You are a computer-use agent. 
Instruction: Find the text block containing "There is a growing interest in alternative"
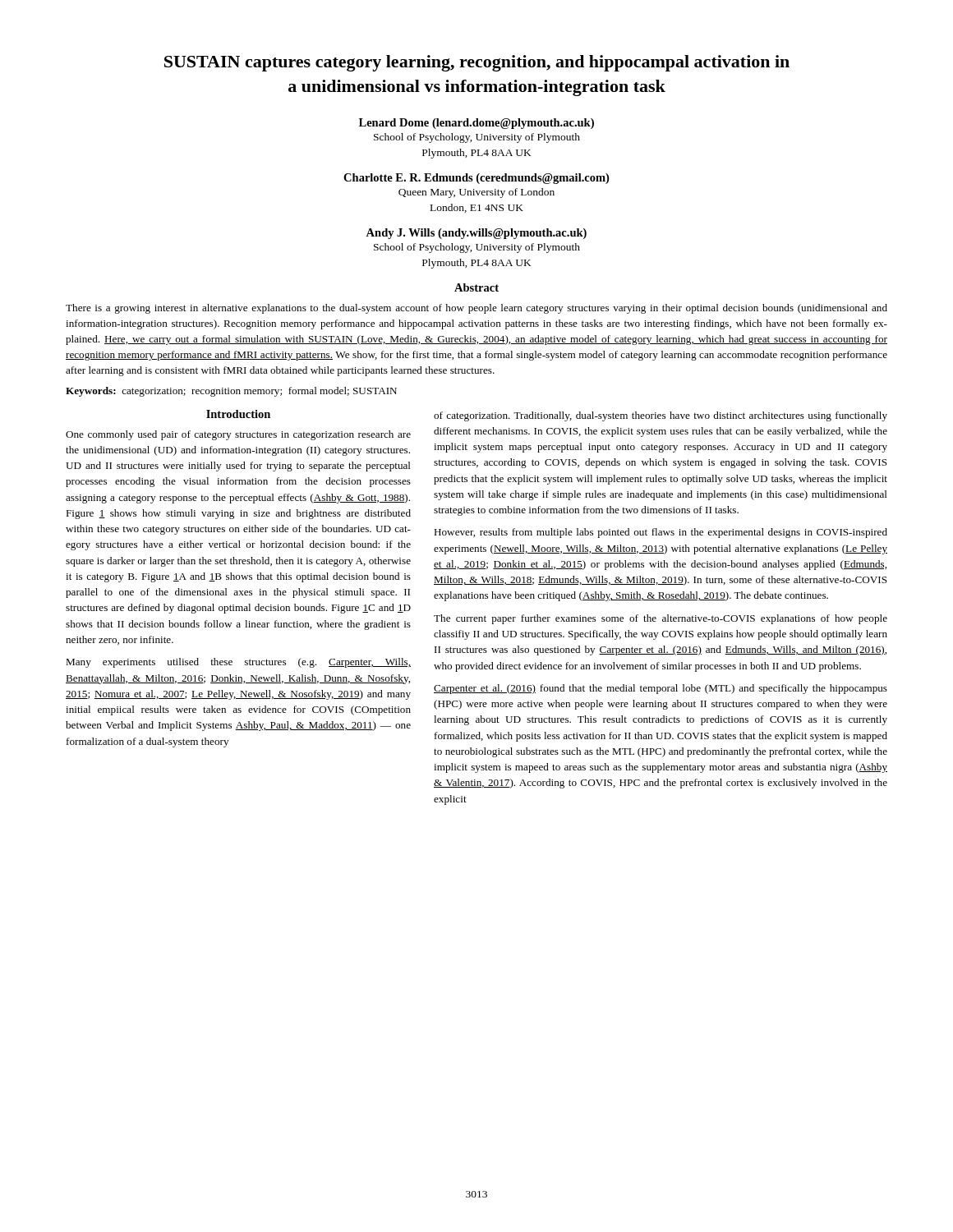coord(476,339)
